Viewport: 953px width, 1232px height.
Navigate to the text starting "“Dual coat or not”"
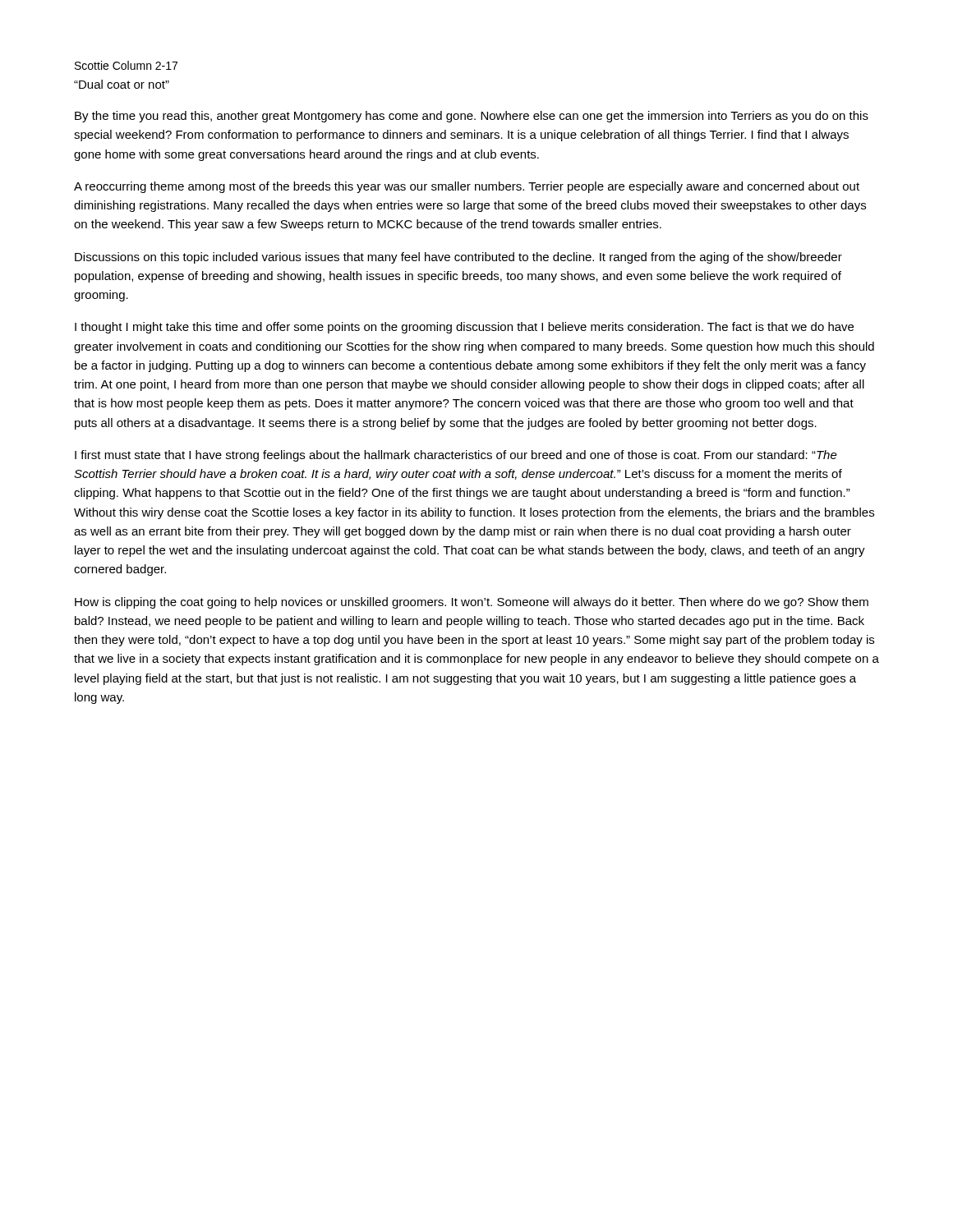click(x=122, y=84)
